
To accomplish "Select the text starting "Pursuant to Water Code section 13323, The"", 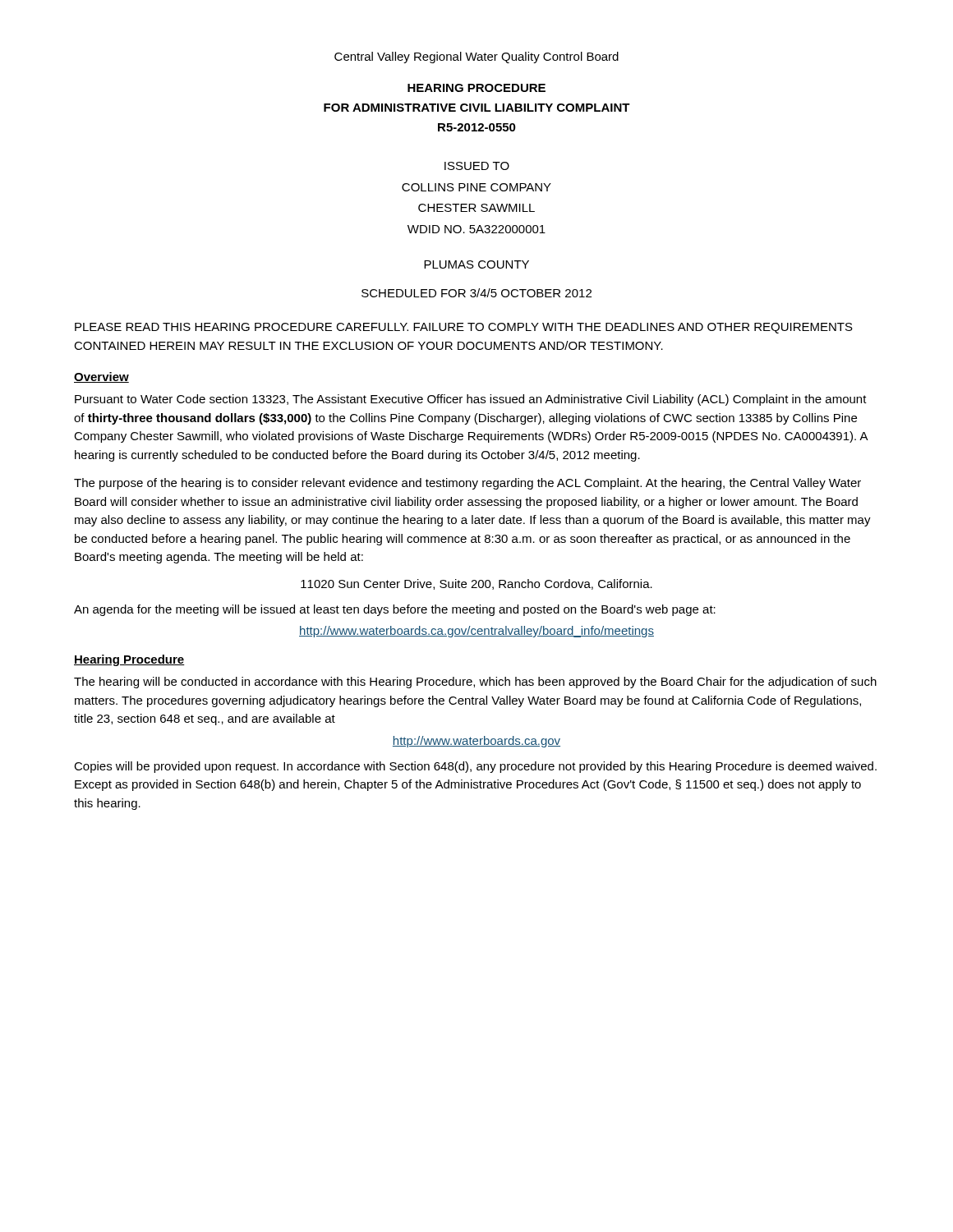I will 471,426.
